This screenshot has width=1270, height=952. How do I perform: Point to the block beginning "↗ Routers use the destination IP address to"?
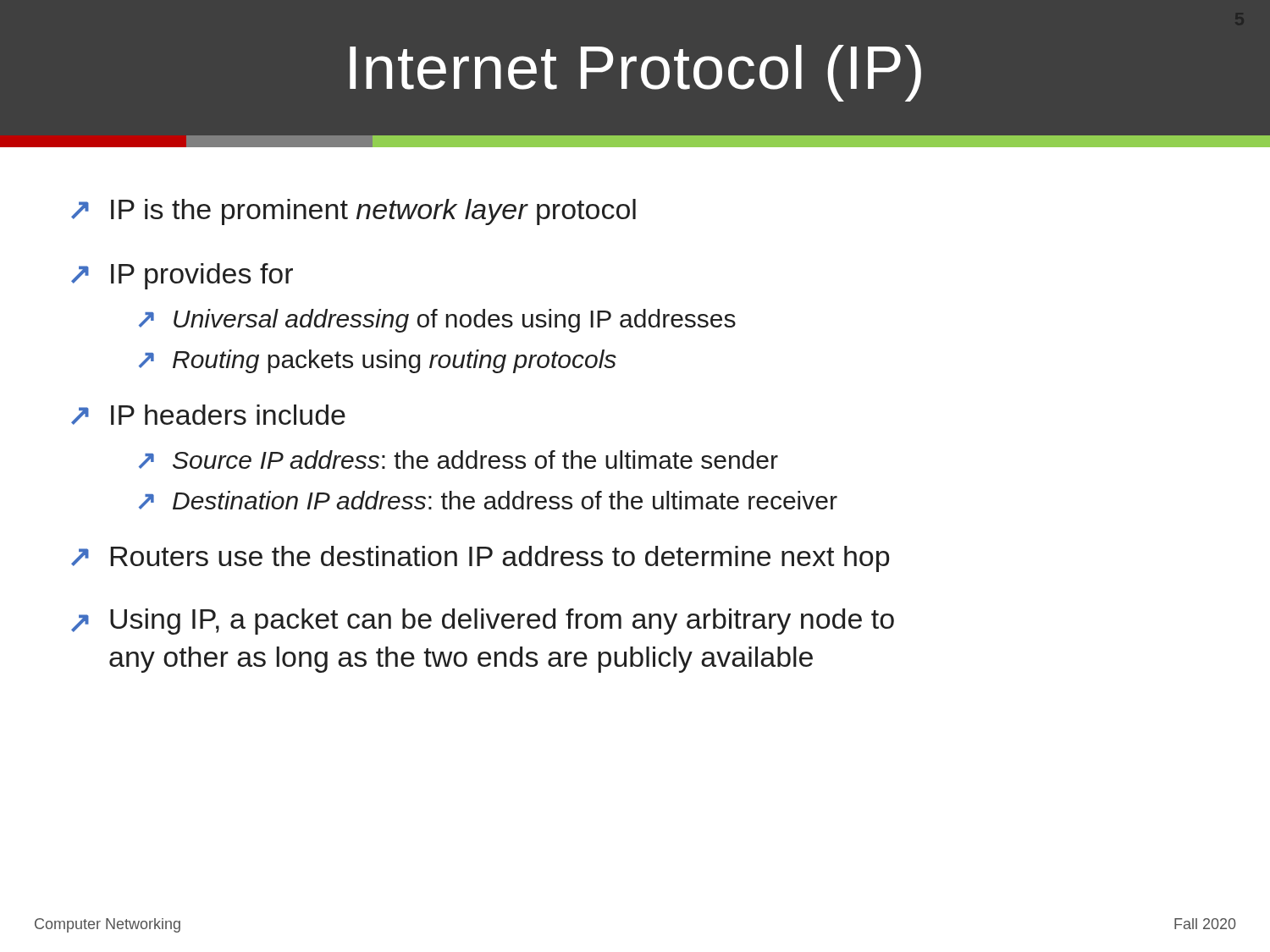479,556
